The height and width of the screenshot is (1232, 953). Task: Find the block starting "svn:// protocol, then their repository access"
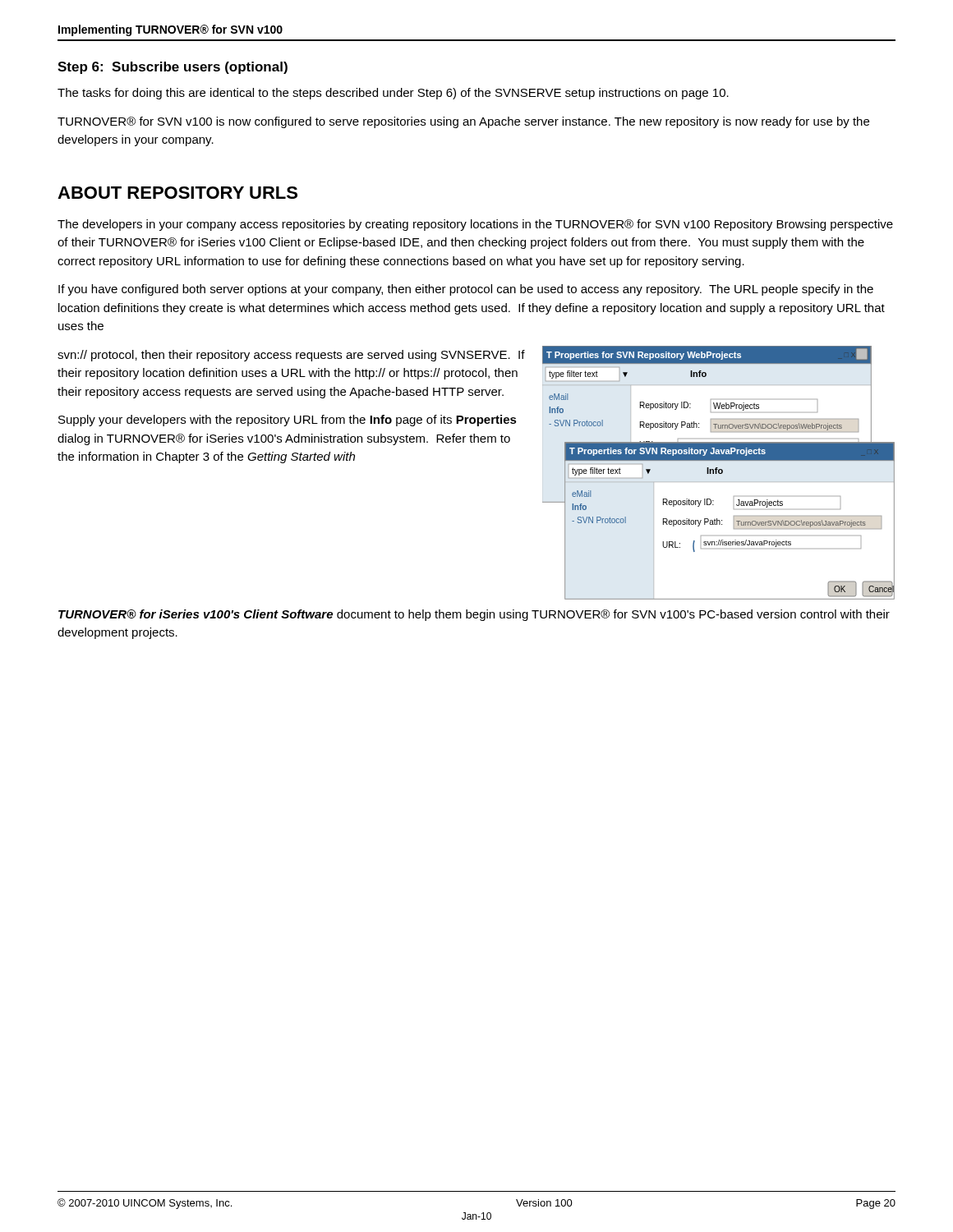(x=291, y=372)
